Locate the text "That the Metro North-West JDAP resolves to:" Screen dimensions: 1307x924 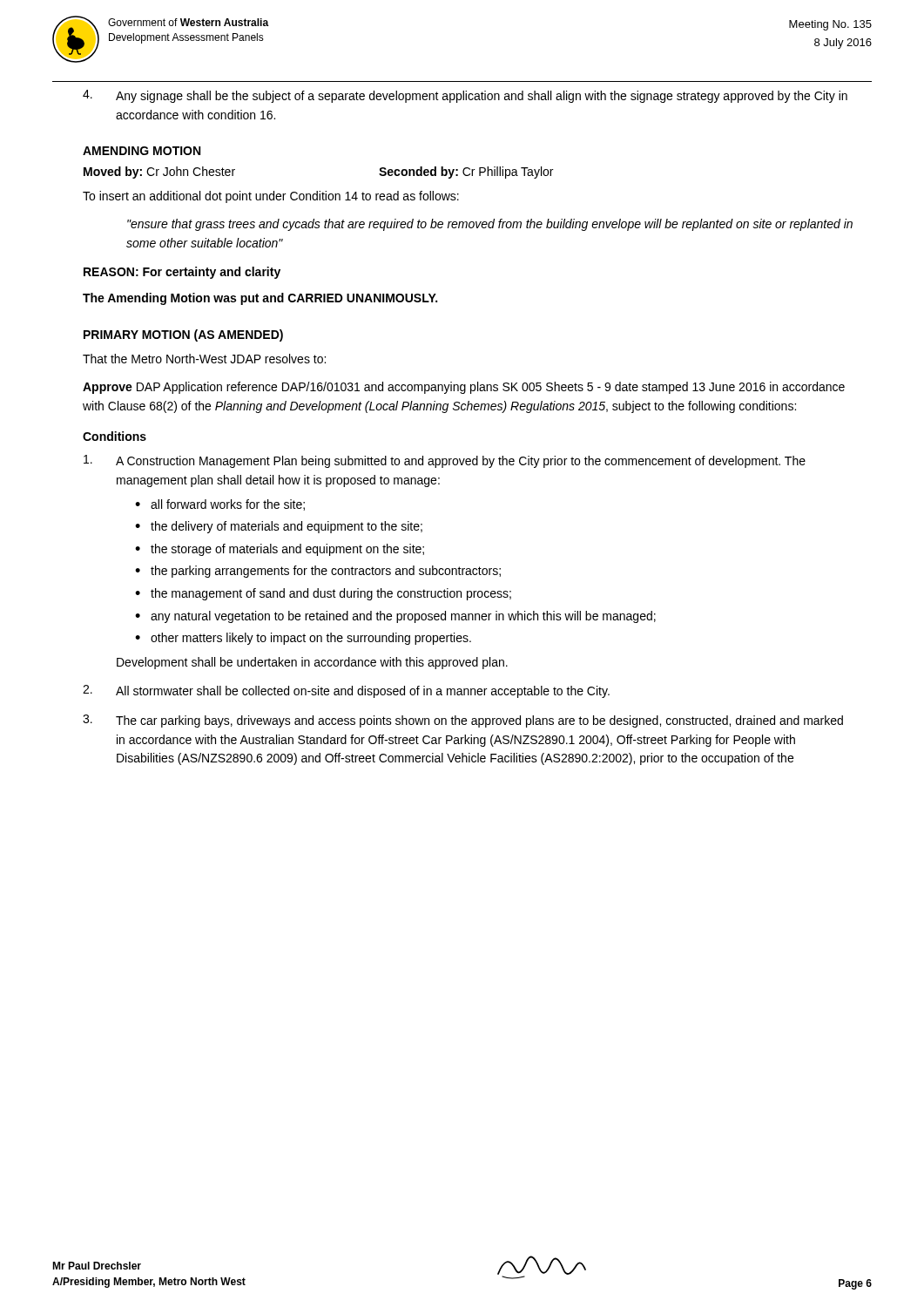[205, 359]
